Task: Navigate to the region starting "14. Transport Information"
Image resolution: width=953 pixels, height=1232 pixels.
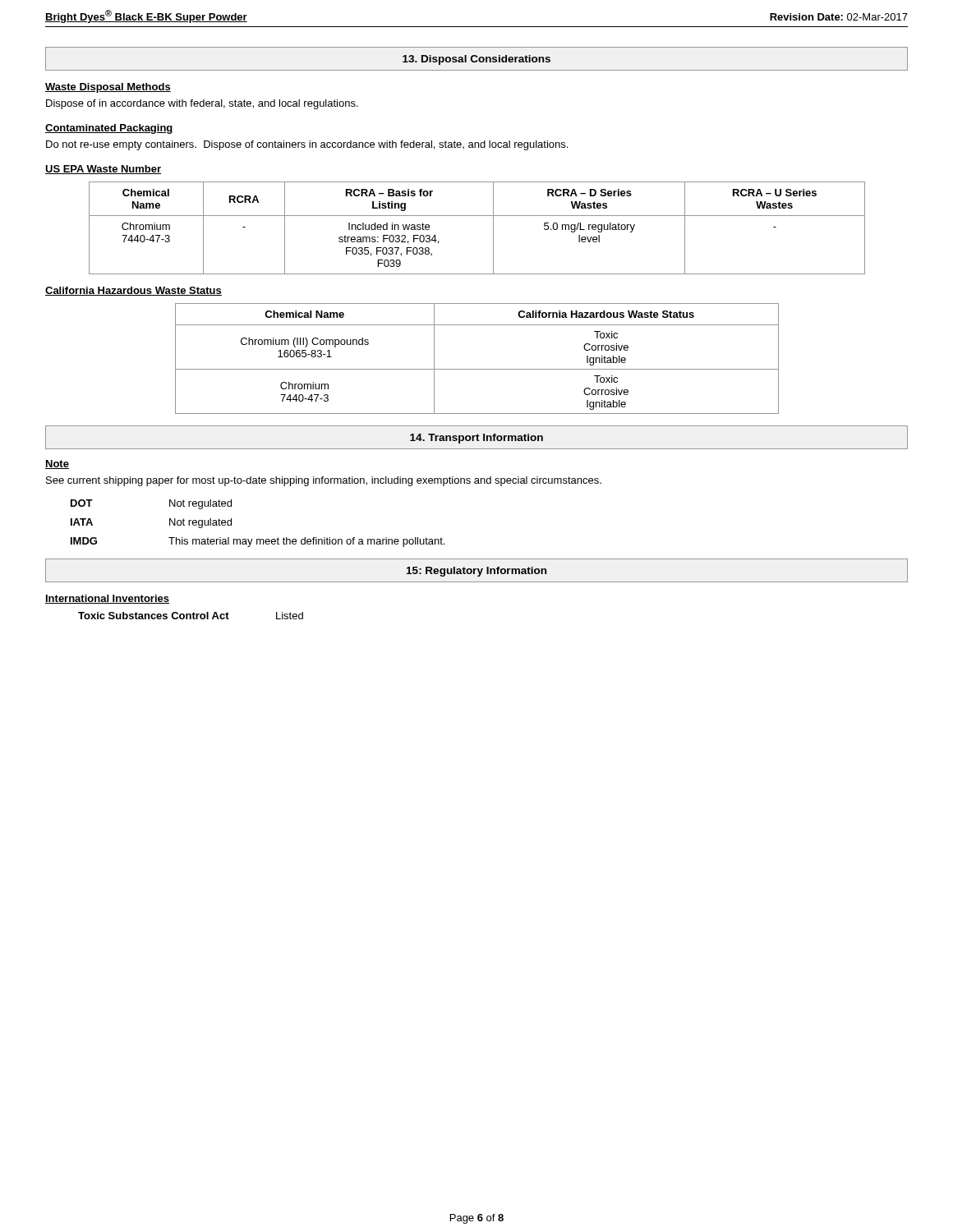Action: click(x=476, y=437)
